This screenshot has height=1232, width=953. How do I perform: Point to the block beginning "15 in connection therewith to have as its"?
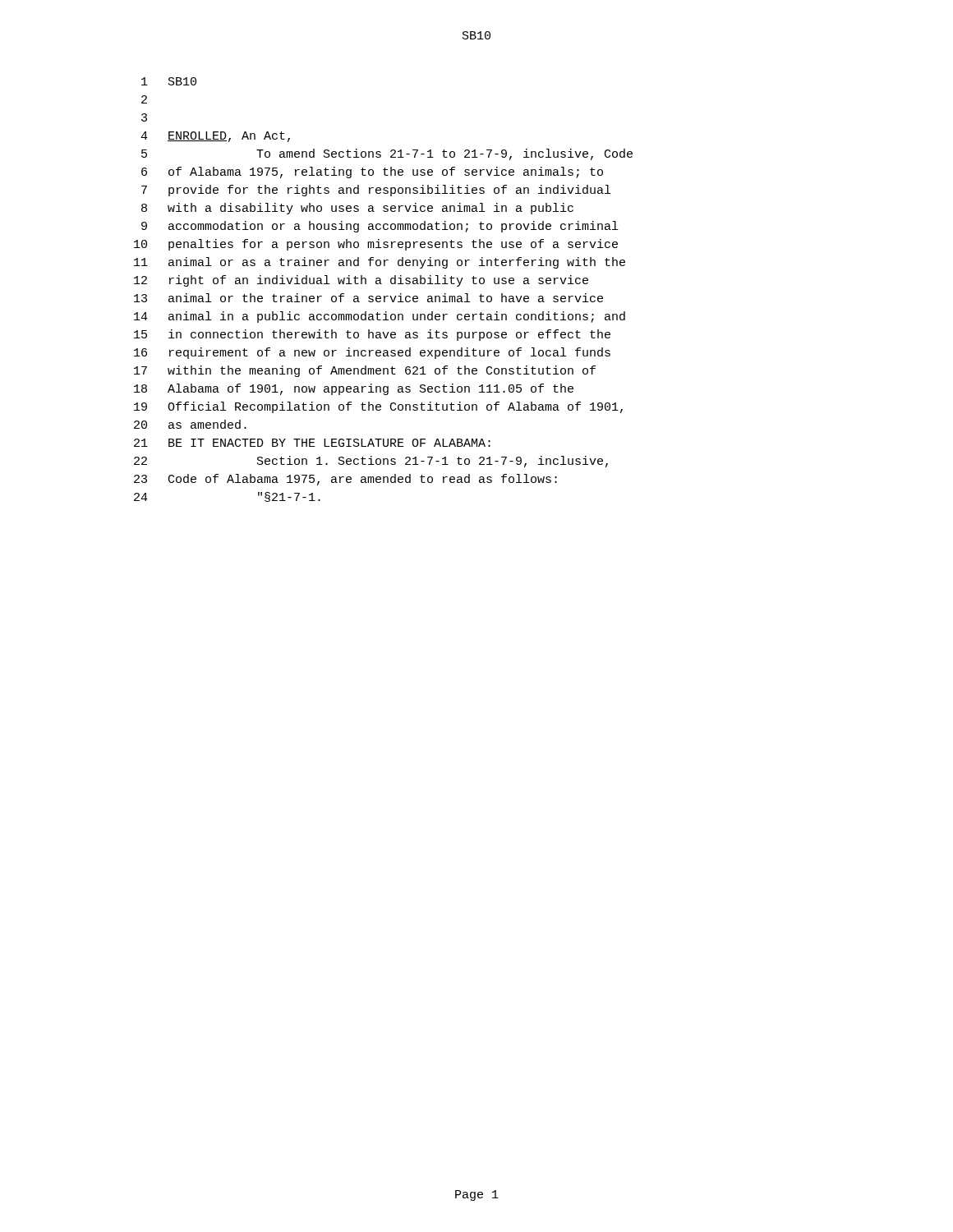493,336
